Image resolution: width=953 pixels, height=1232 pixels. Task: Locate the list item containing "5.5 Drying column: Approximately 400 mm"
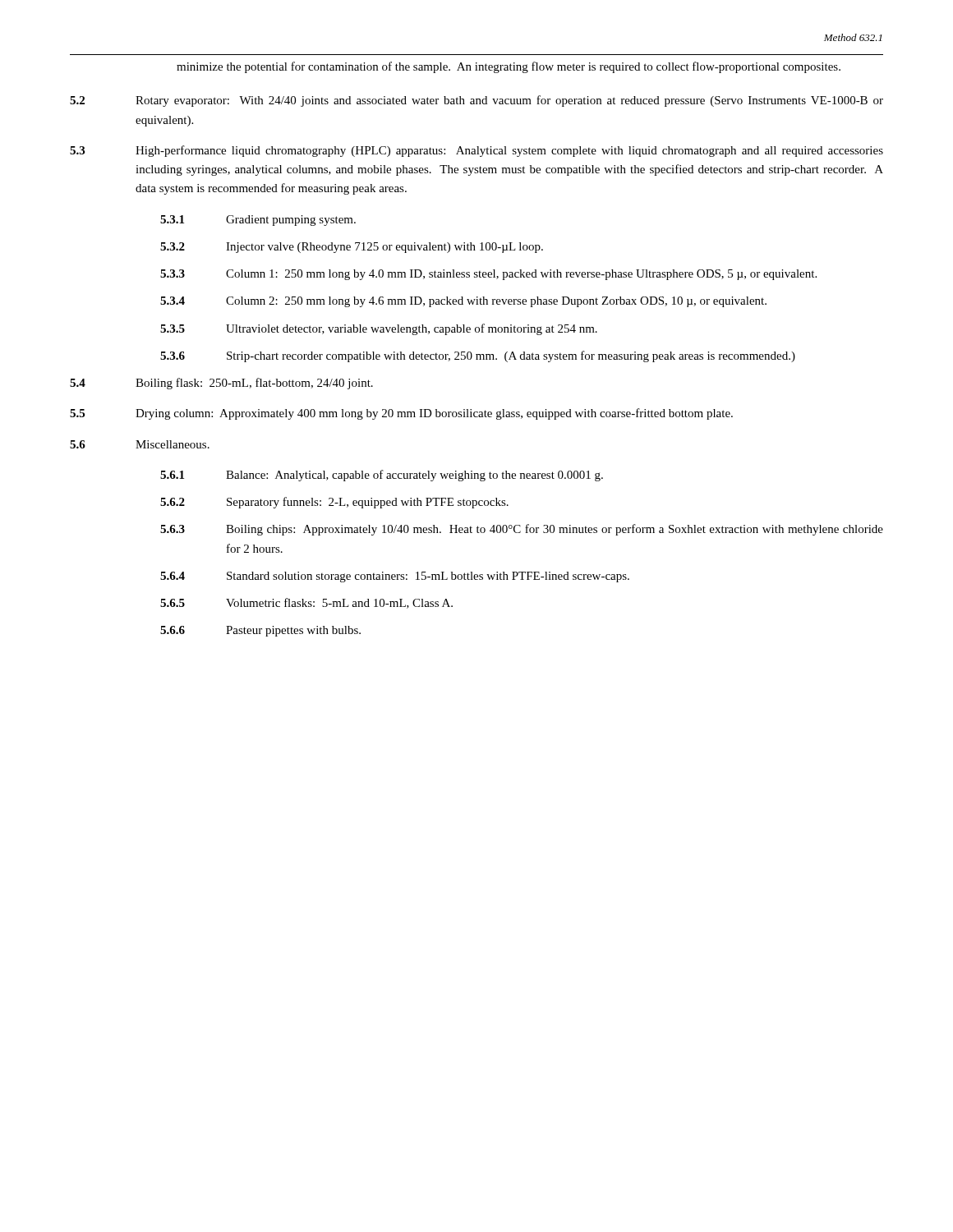coord(476,414)
